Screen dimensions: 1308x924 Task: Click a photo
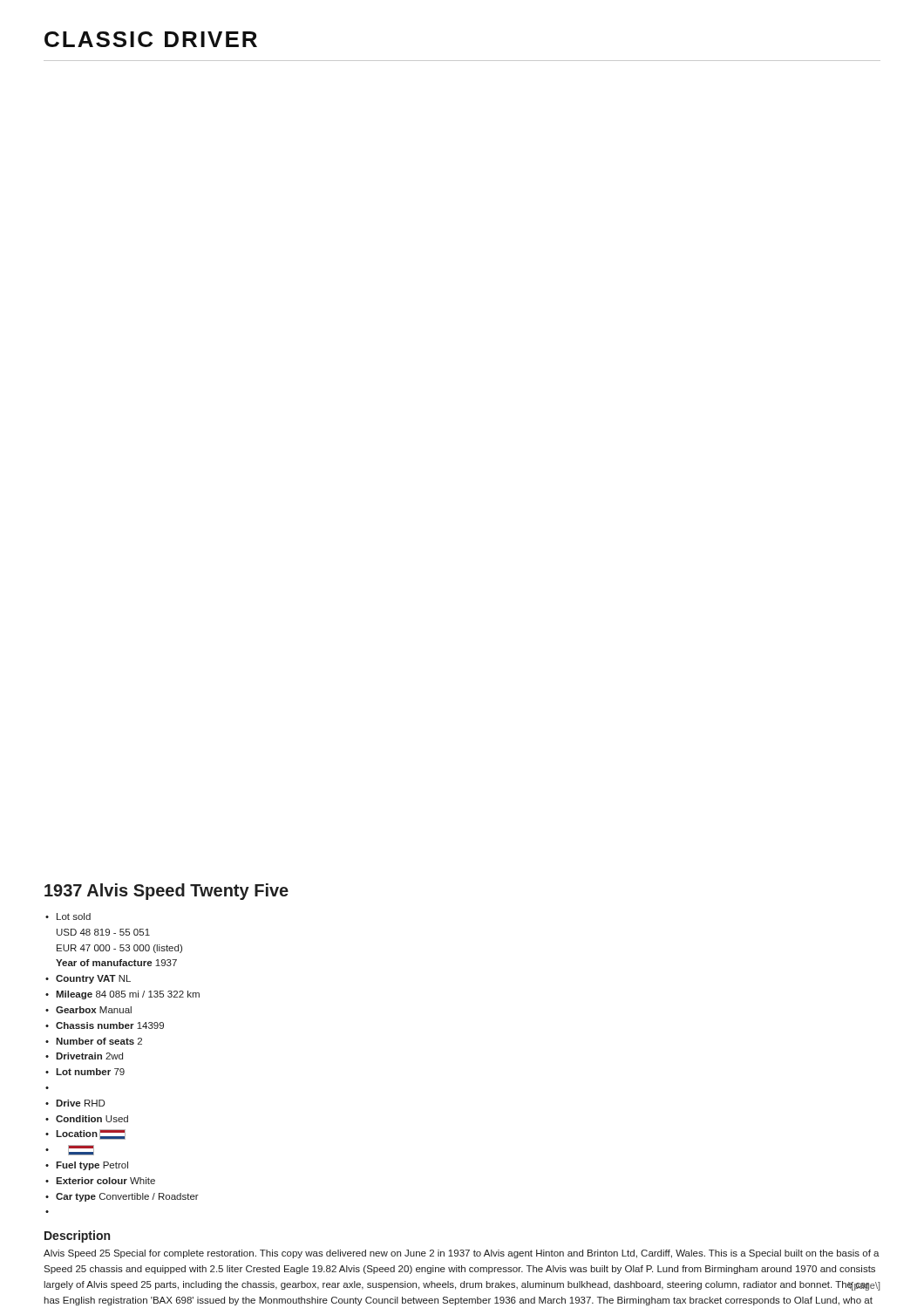tap(462, 266)
